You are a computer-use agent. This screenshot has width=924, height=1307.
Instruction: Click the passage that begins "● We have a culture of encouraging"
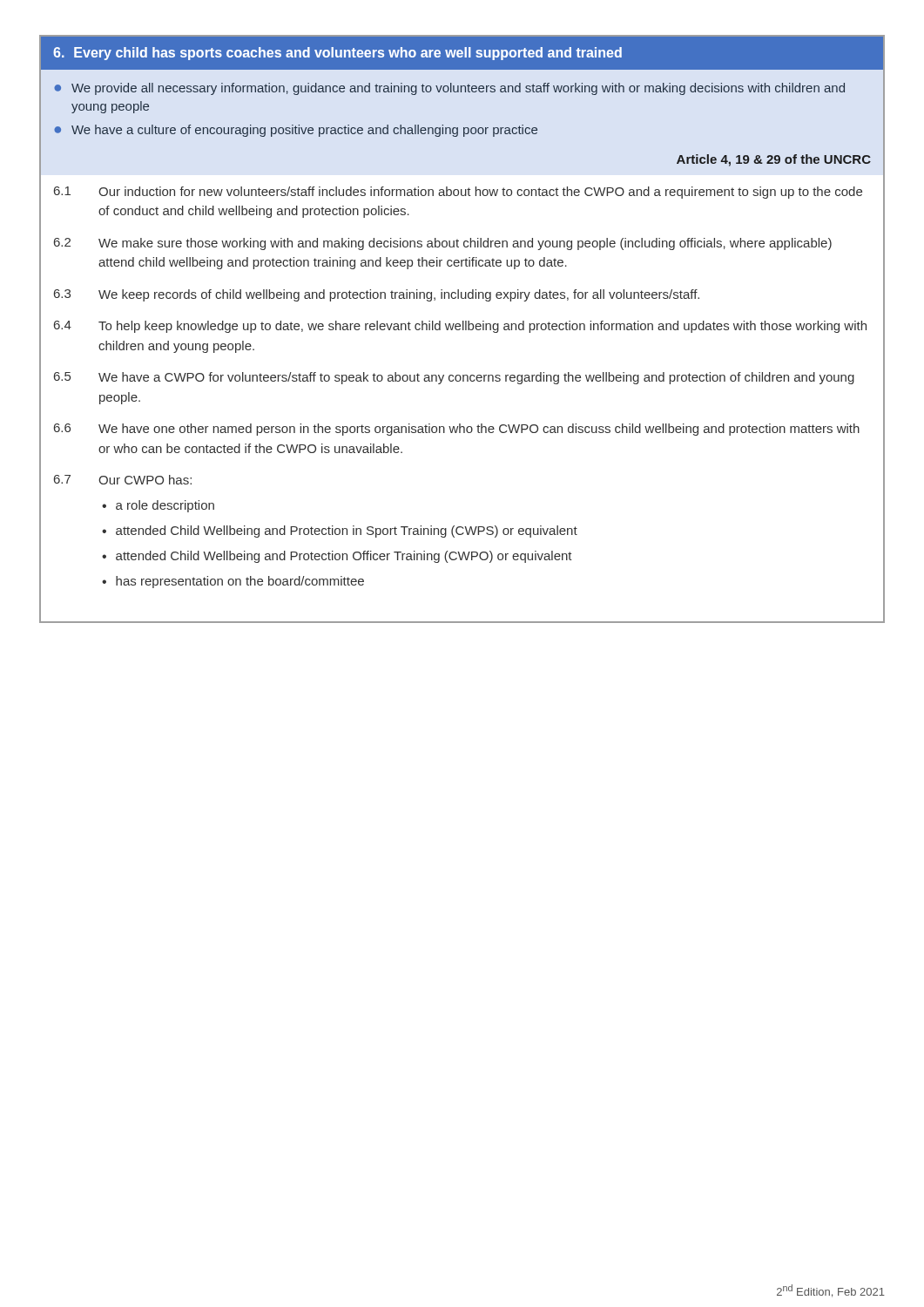click(x=296, y=130)
